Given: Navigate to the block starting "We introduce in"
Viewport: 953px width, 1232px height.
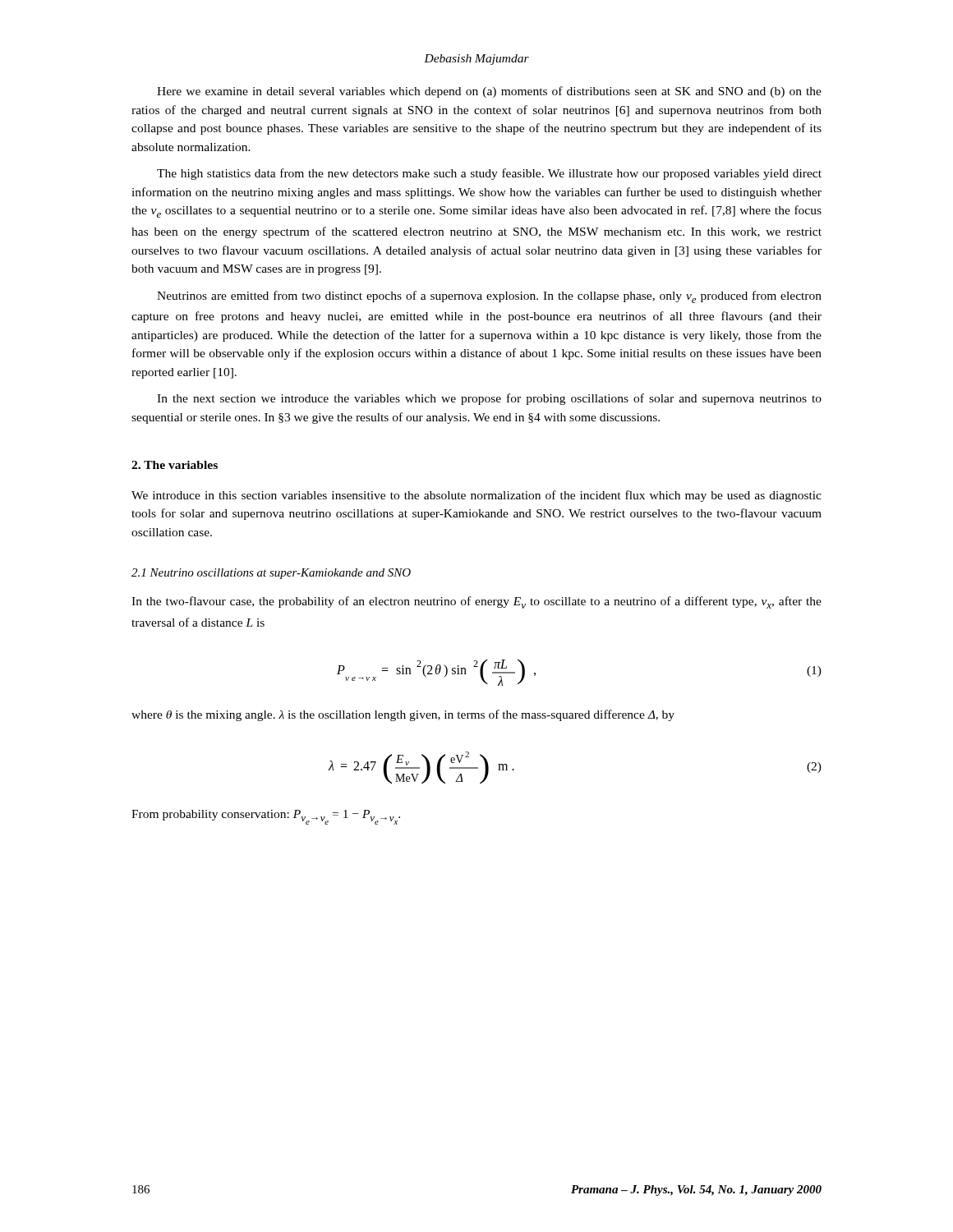Looking at the screenshot, I should (x=476, y=514).
